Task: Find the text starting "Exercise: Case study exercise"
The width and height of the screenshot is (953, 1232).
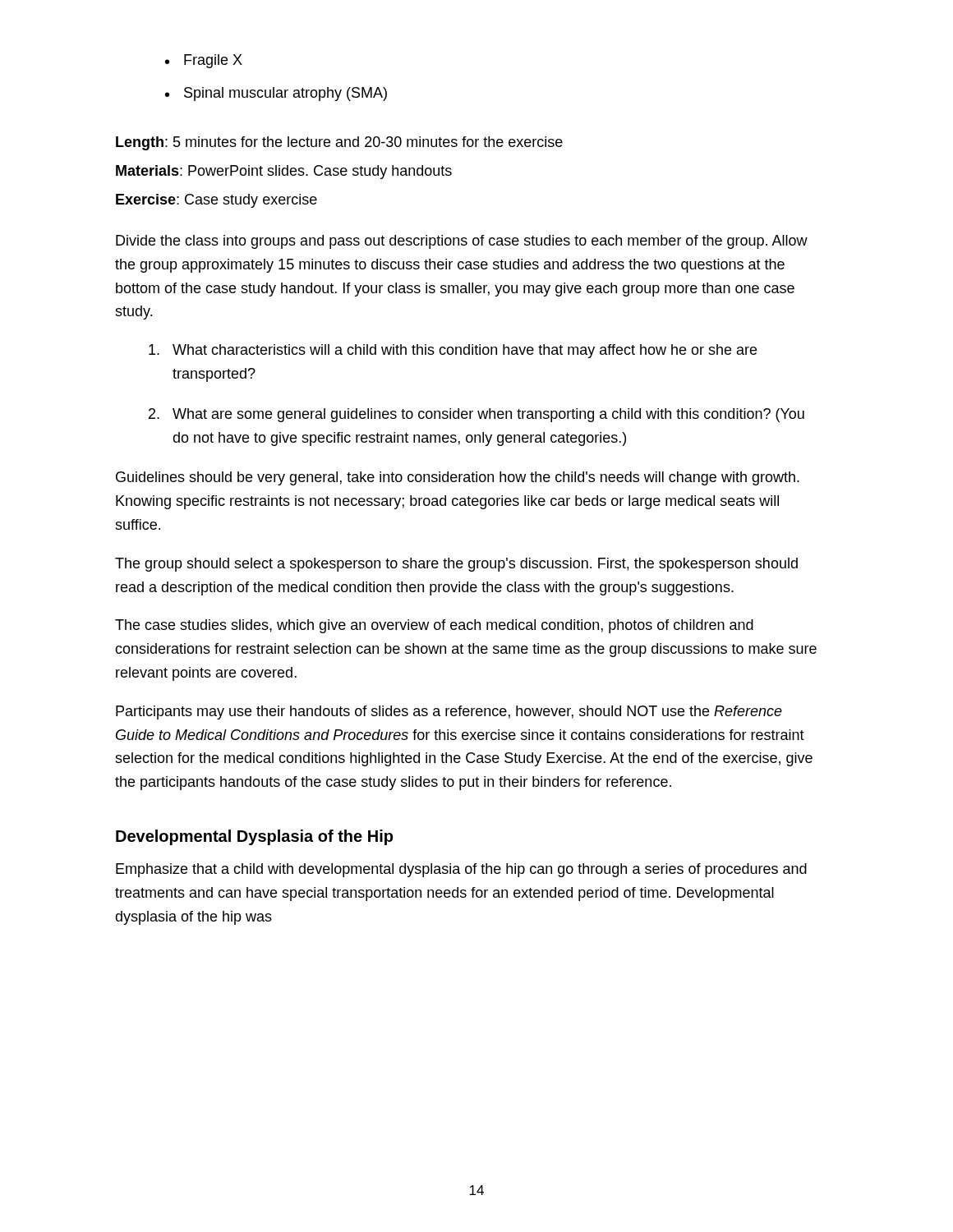Action: [x=216, y=200]
